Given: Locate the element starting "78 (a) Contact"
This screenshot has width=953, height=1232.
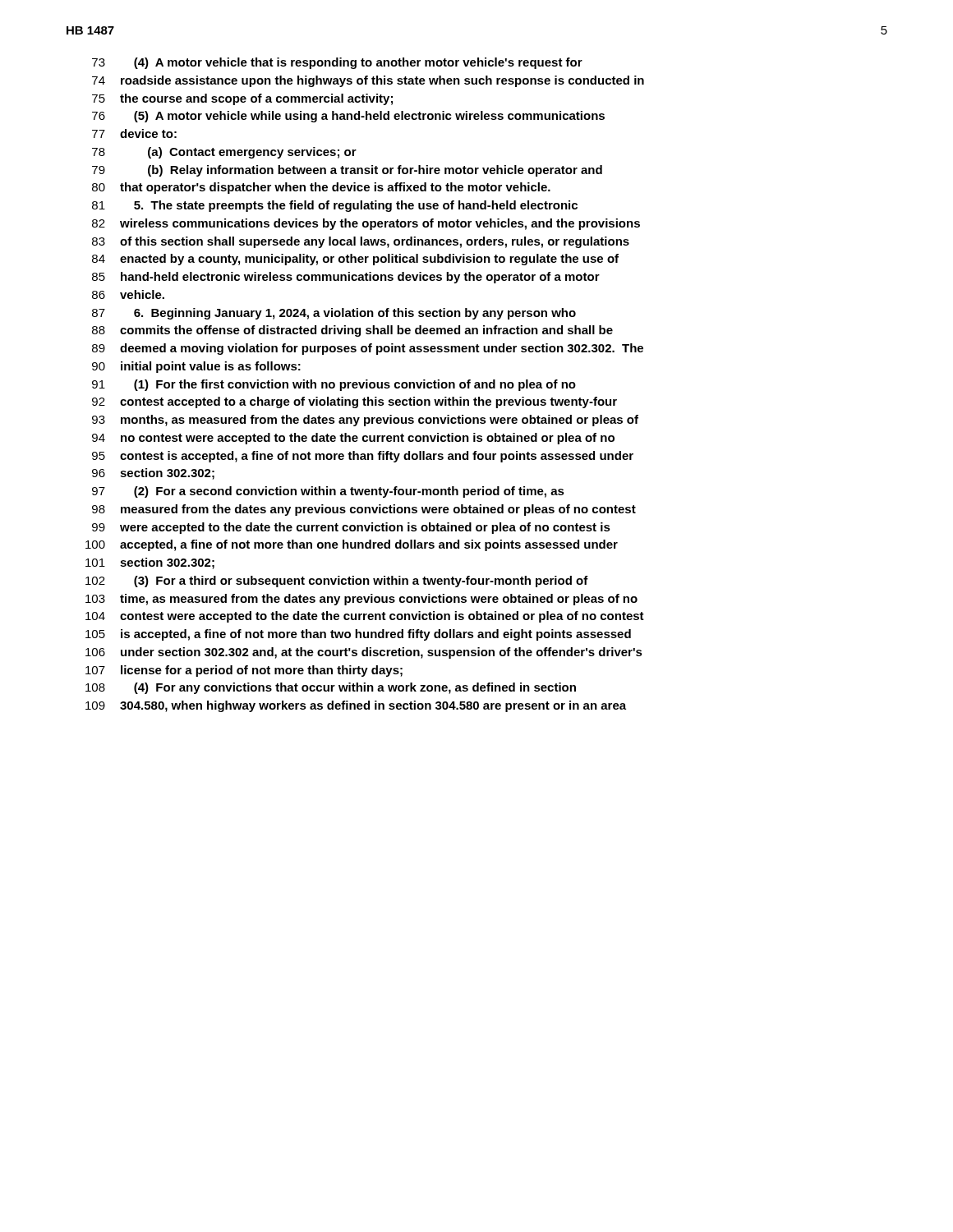Looking at the screenshot, I should click(224, 153).
